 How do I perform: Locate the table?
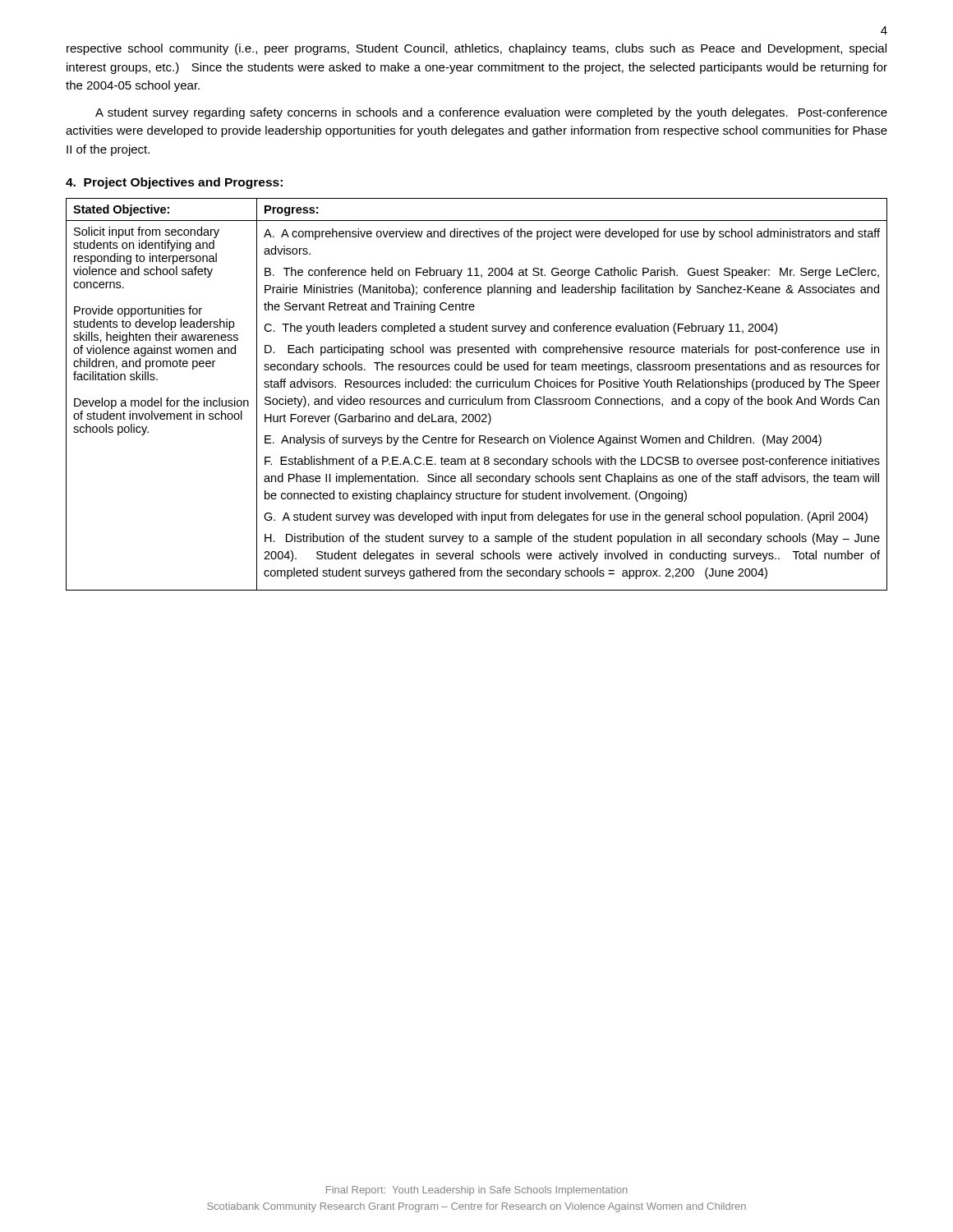476,394
